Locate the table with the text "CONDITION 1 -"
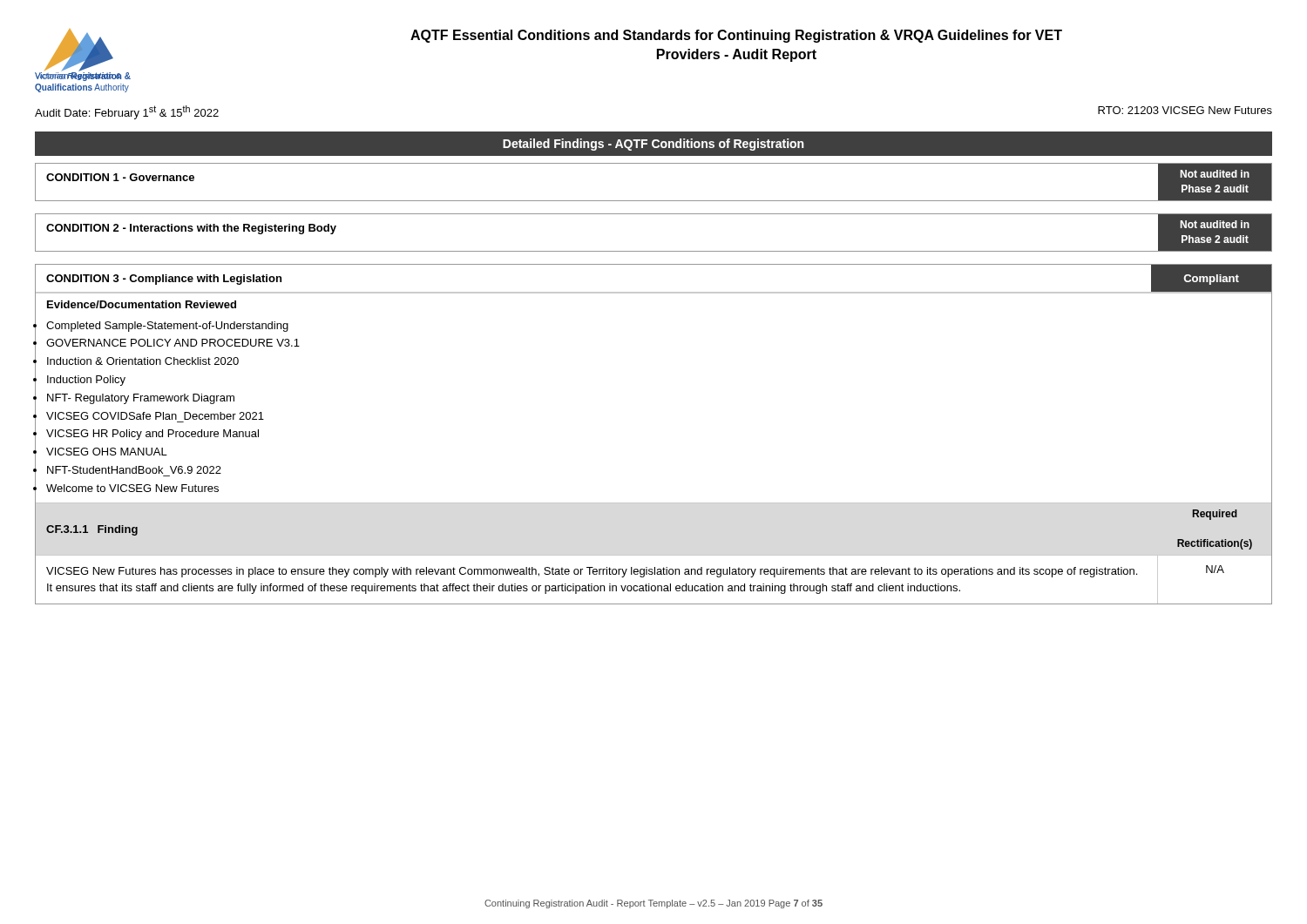The height and width of the screenshot is (924, 1307). 654,182
